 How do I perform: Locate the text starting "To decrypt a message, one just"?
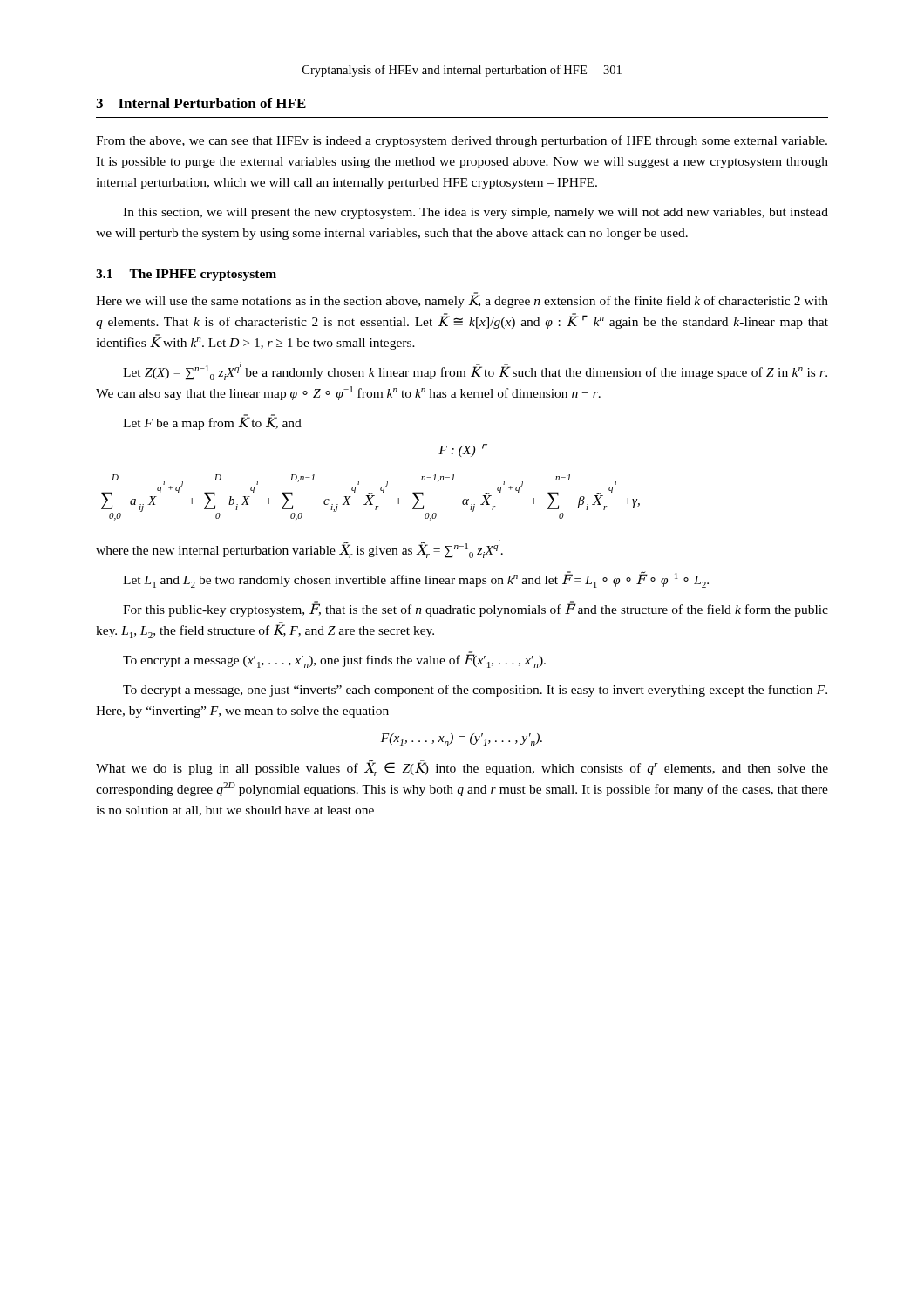point(462,700)
